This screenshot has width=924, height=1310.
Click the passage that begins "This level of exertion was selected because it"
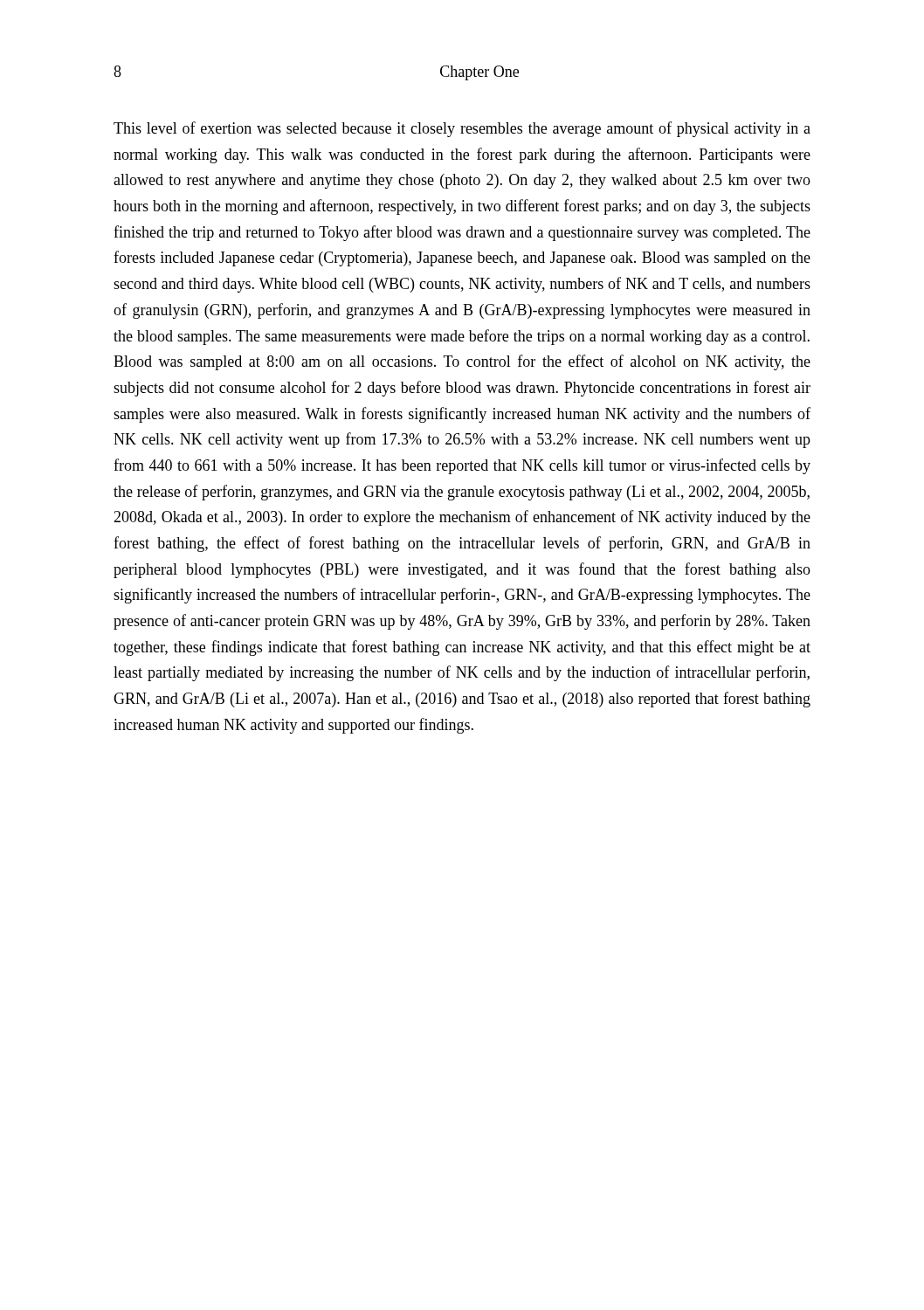pos(462,427)
